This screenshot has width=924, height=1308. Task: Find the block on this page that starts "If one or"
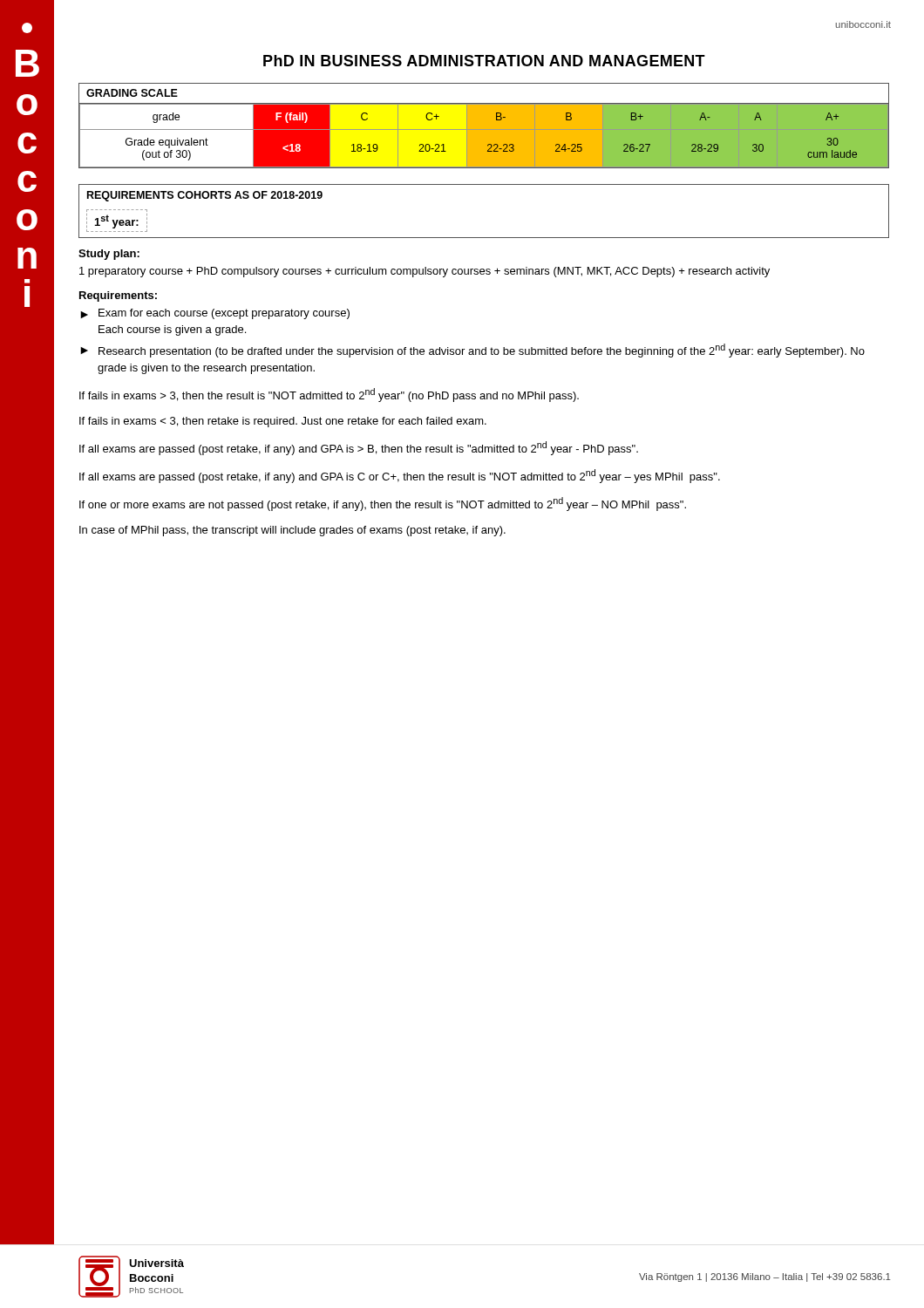[383, 503]
